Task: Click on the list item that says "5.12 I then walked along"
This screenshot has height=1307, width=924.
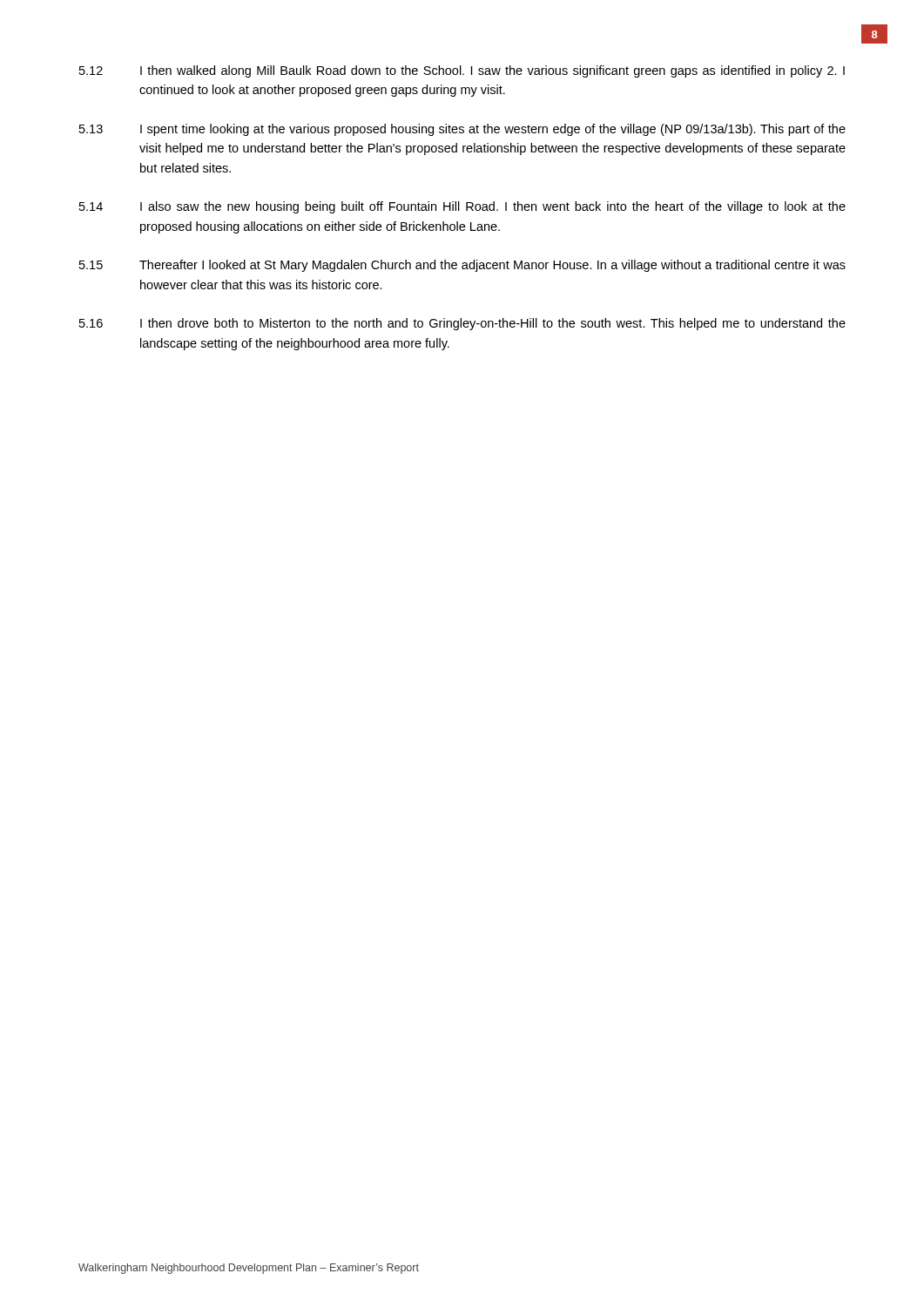Action: [x=462, y=81]
